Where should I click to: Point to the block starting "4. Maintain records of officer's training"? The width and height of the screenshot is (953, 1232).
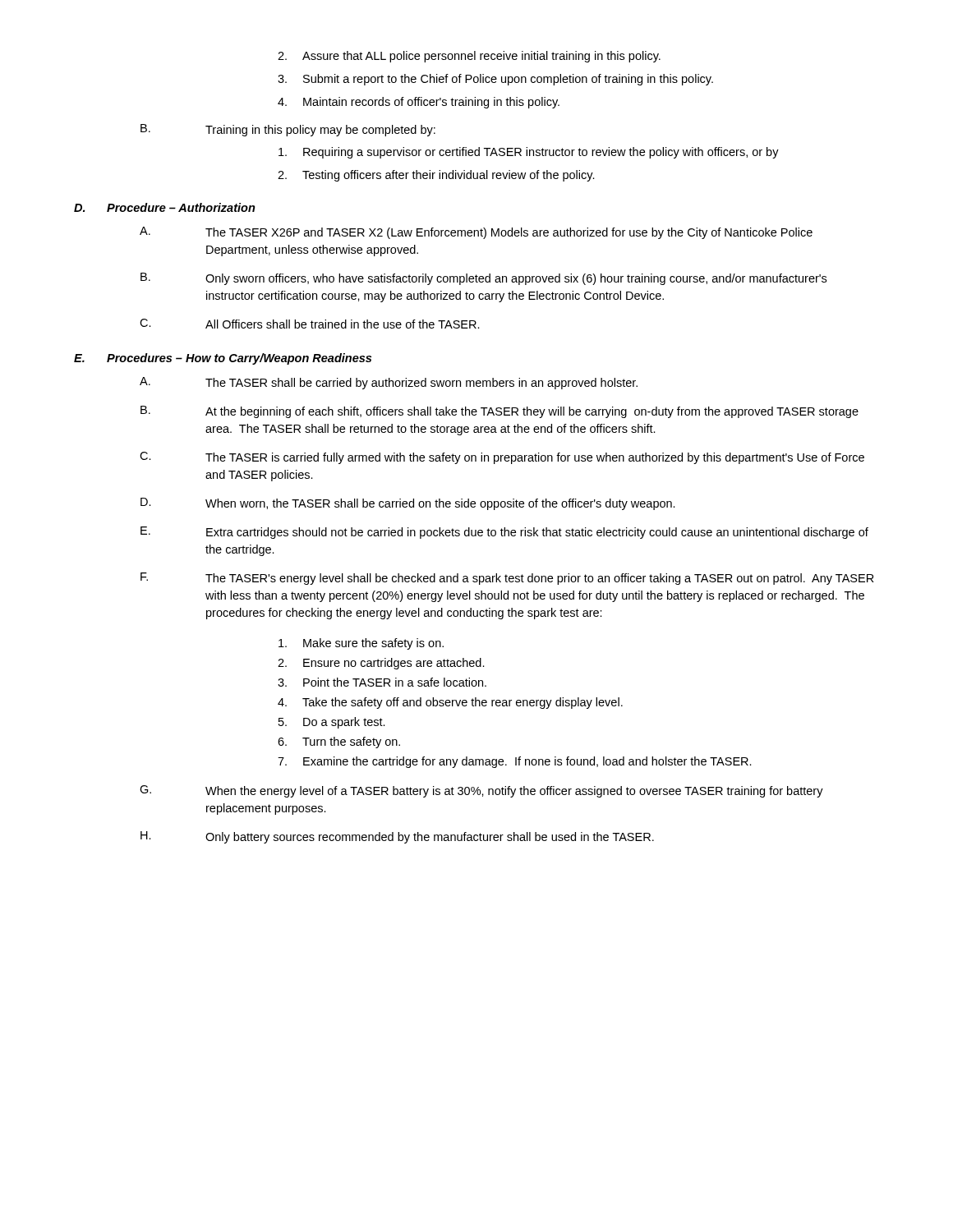tap(559, 102)
